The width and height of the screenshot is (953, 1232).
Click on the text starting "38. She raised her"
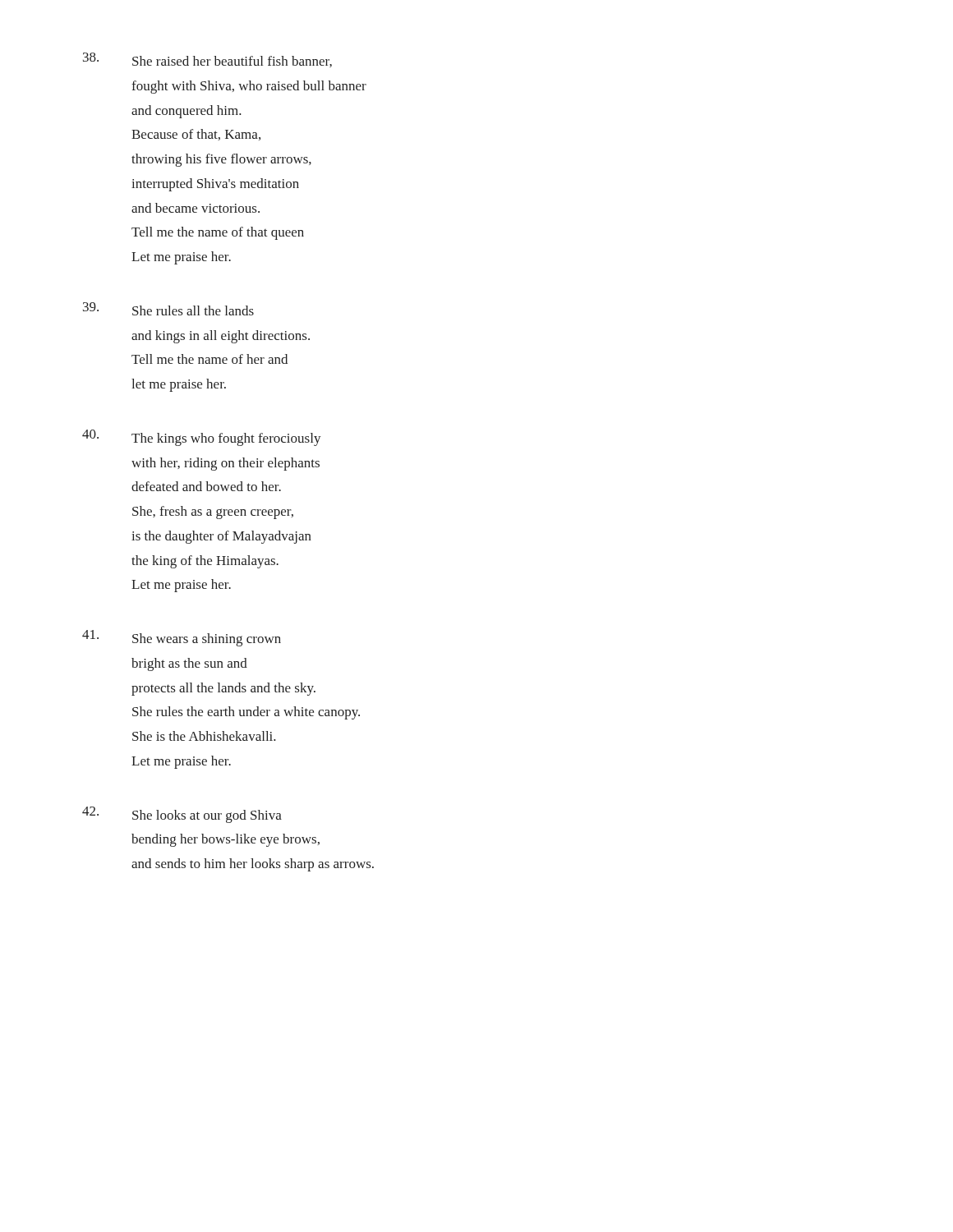click(x=207, y=60)
